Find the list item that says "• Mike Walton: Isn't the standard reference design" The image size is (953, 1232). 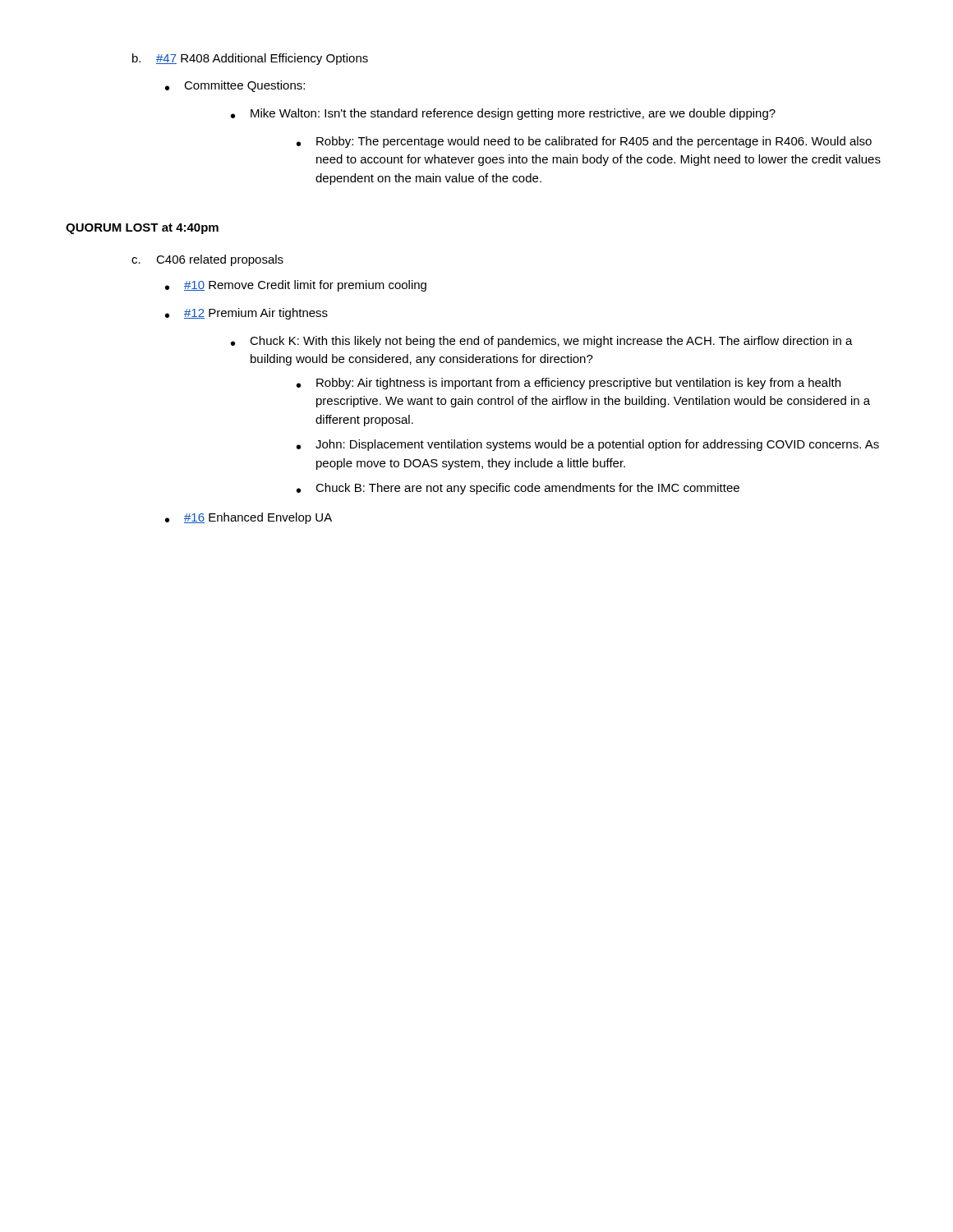pyautogui.click(x=559, y=115)
